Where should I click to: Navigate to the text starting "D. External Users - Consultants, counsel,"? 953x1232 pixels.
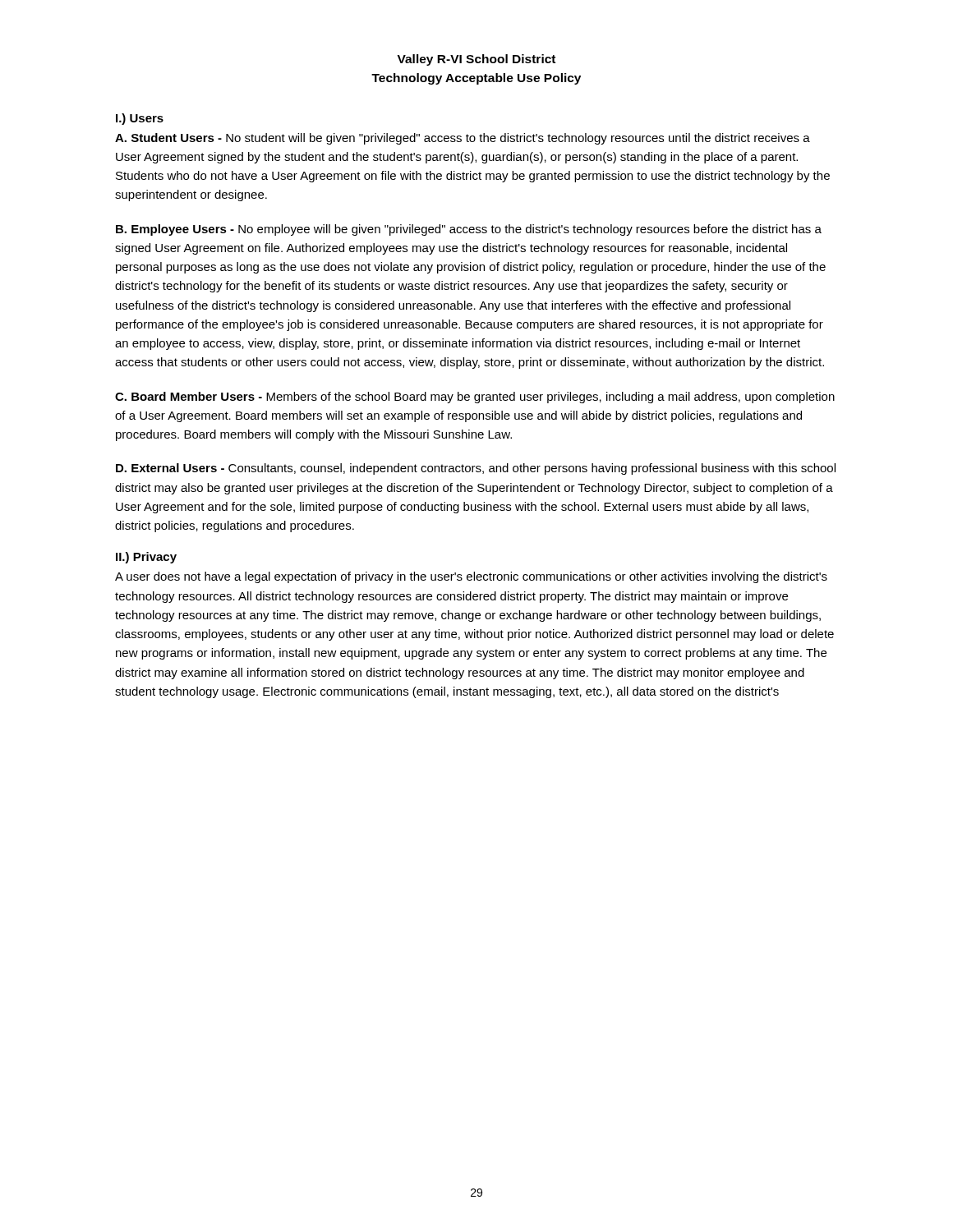[x=476, y=497]
